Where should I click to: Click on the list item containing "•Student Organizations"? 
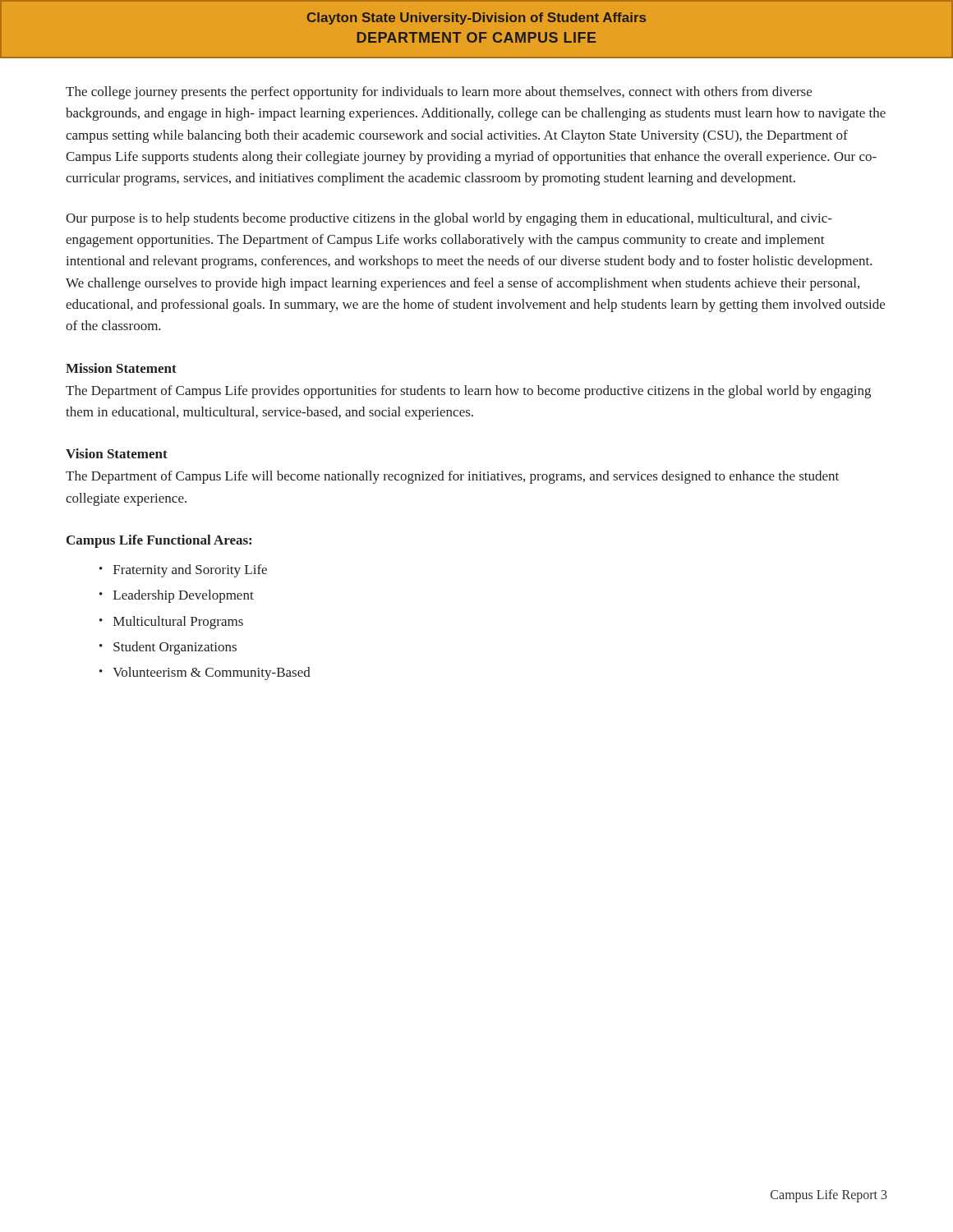click(168, 647)
